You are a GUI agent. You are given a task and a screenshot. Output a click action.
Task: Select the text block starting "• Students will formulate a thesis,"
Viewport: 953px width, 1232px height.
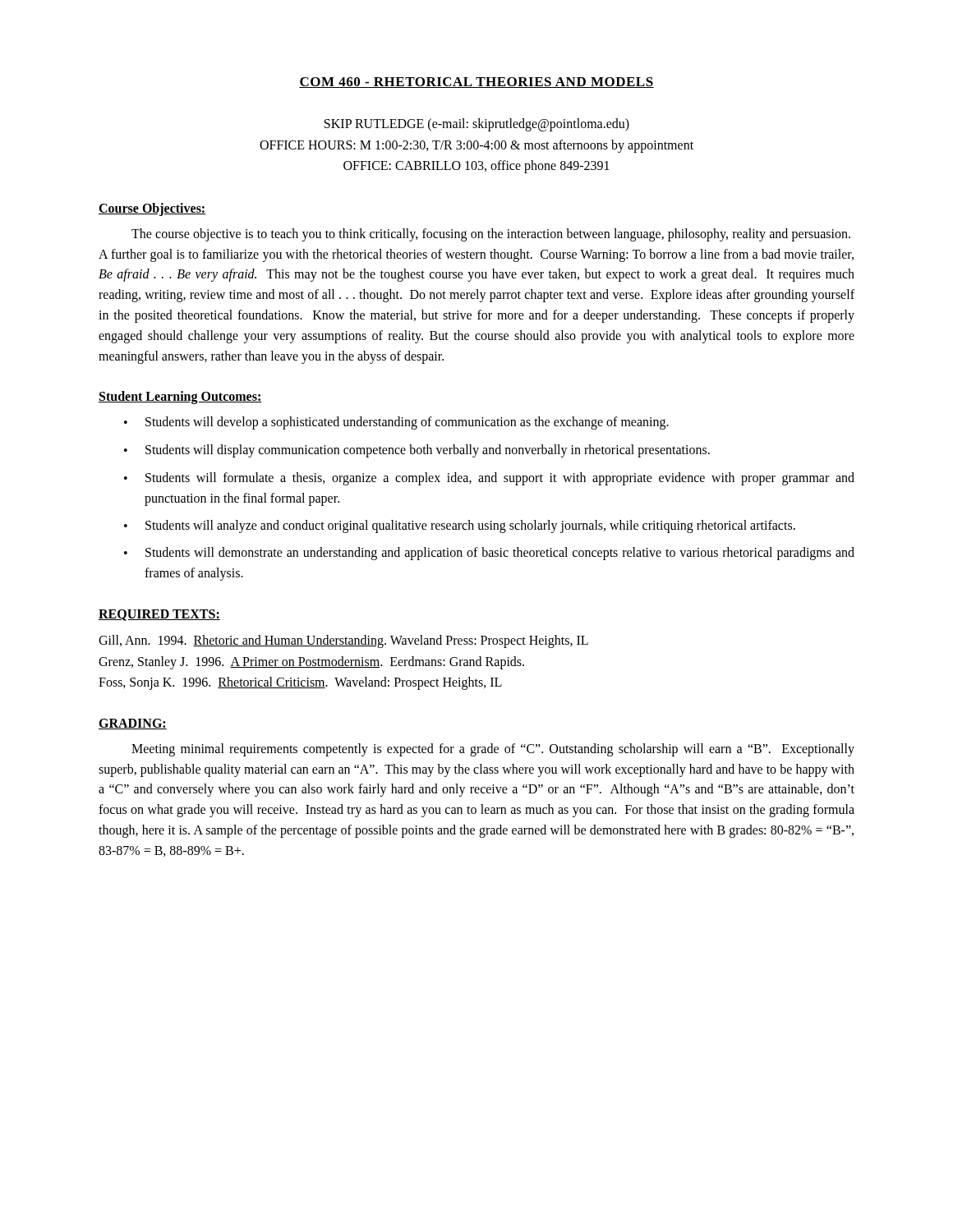[x=489, y=488]
